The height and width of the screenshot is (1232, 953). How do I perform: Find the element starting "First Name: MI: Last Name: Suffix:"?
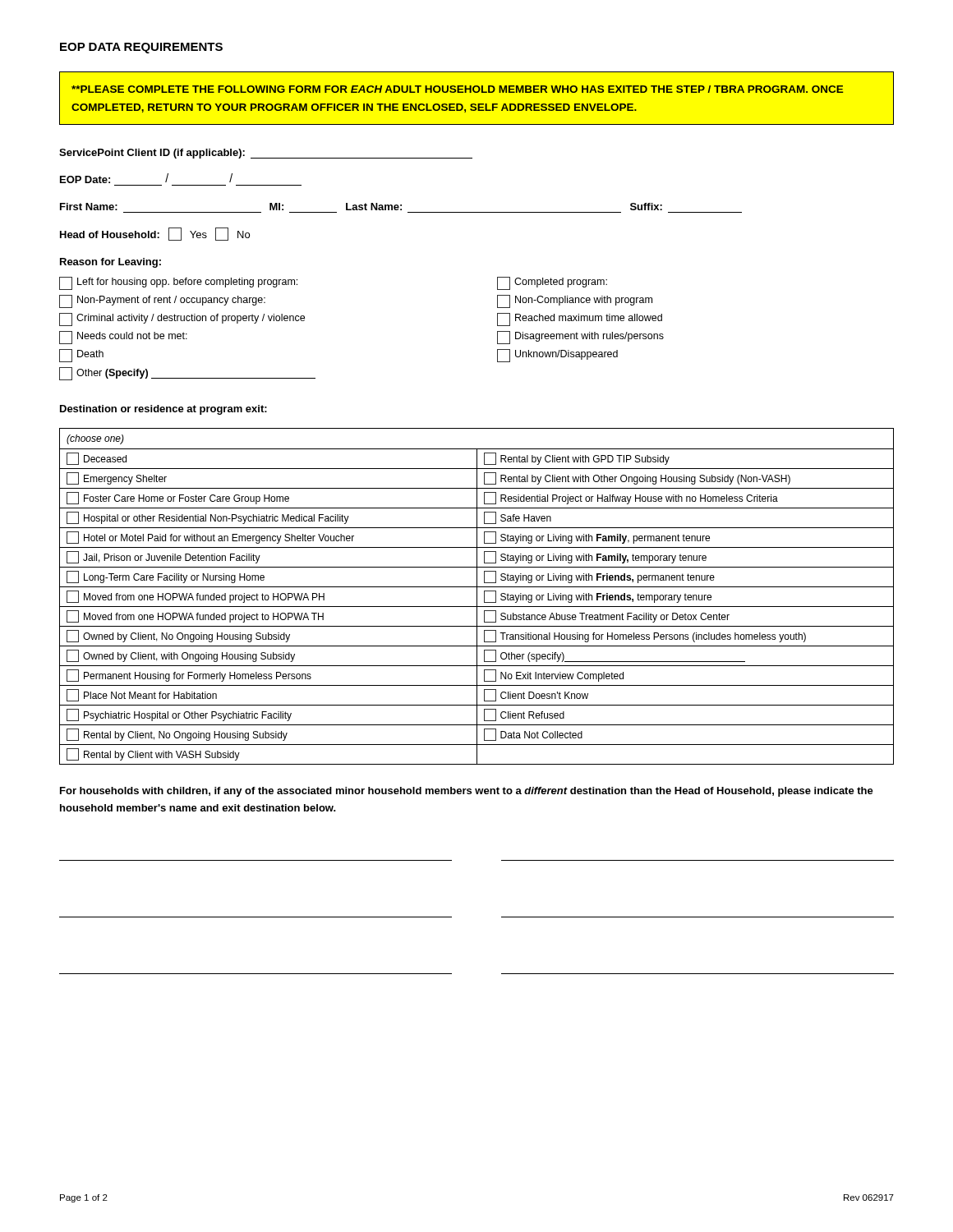(x=400, y=206)
